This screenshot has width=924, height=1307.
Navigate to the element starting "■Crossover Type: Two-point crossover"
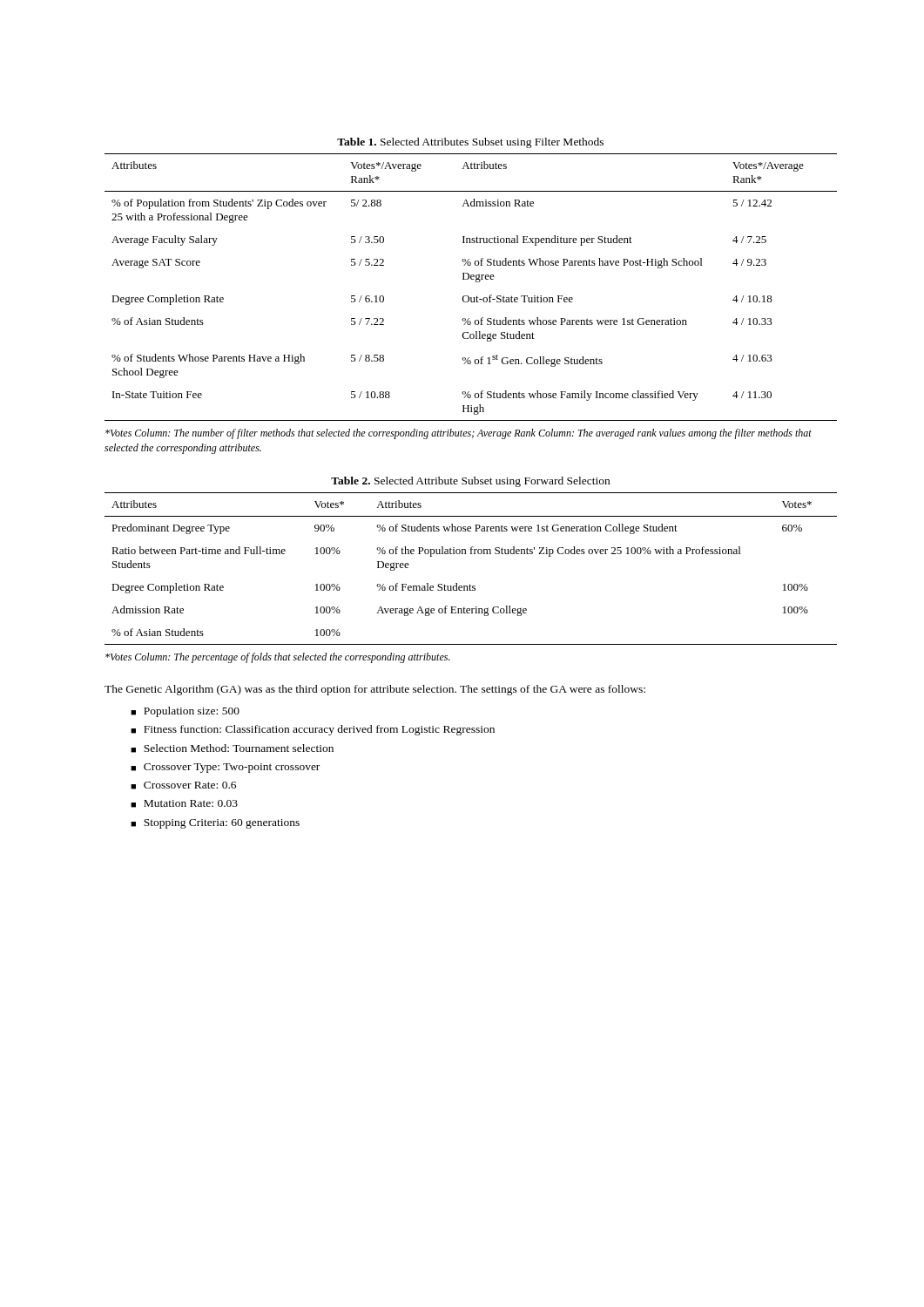tap(225, 767)
